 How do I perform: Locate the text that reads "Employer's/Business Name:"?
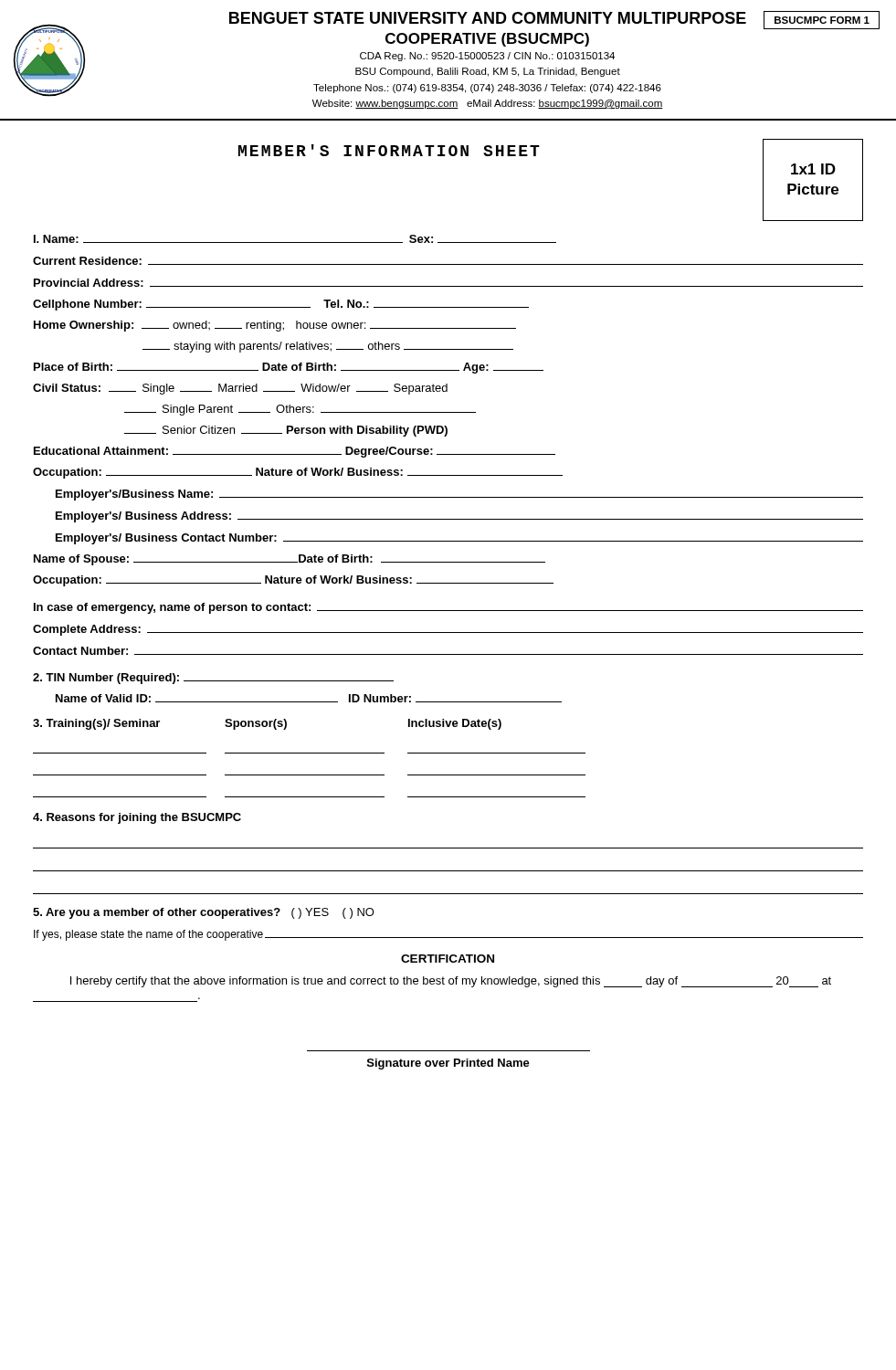459,492
